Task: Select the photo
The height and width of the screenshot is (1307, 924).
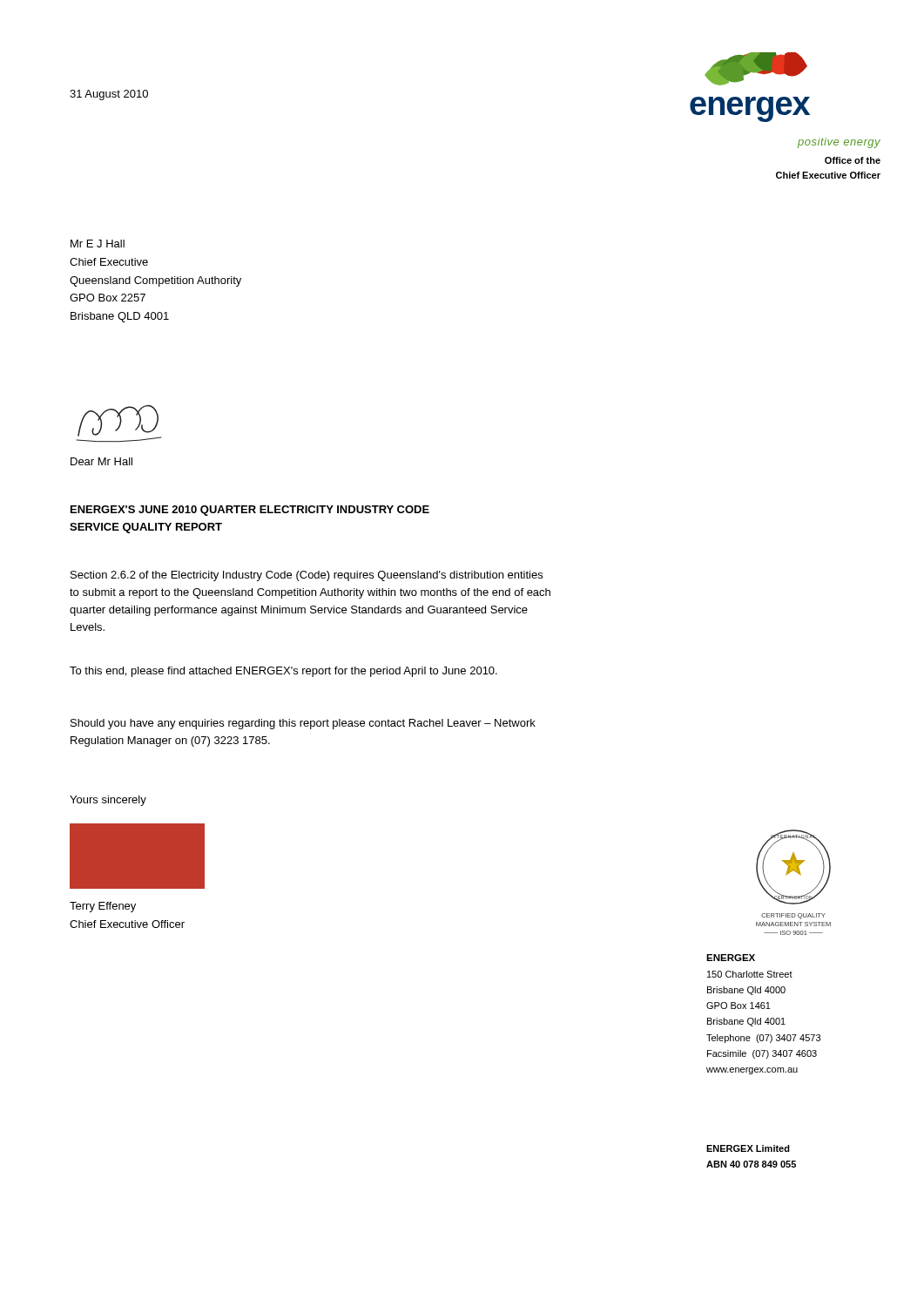Action: coord(137,856)
